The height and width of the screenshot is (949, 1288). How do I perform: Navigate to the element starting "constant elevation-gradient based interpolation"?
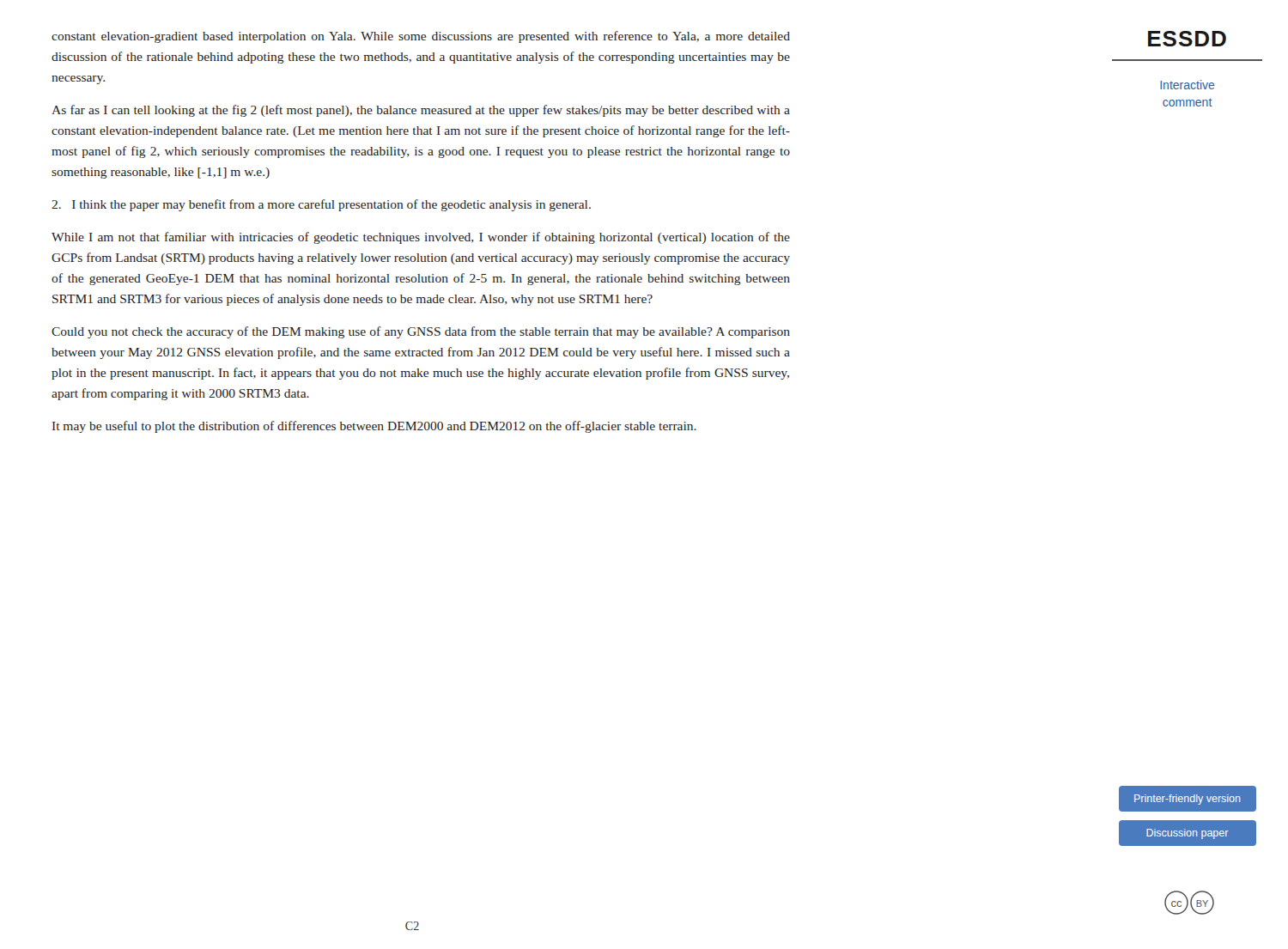(x=421, y=57)
